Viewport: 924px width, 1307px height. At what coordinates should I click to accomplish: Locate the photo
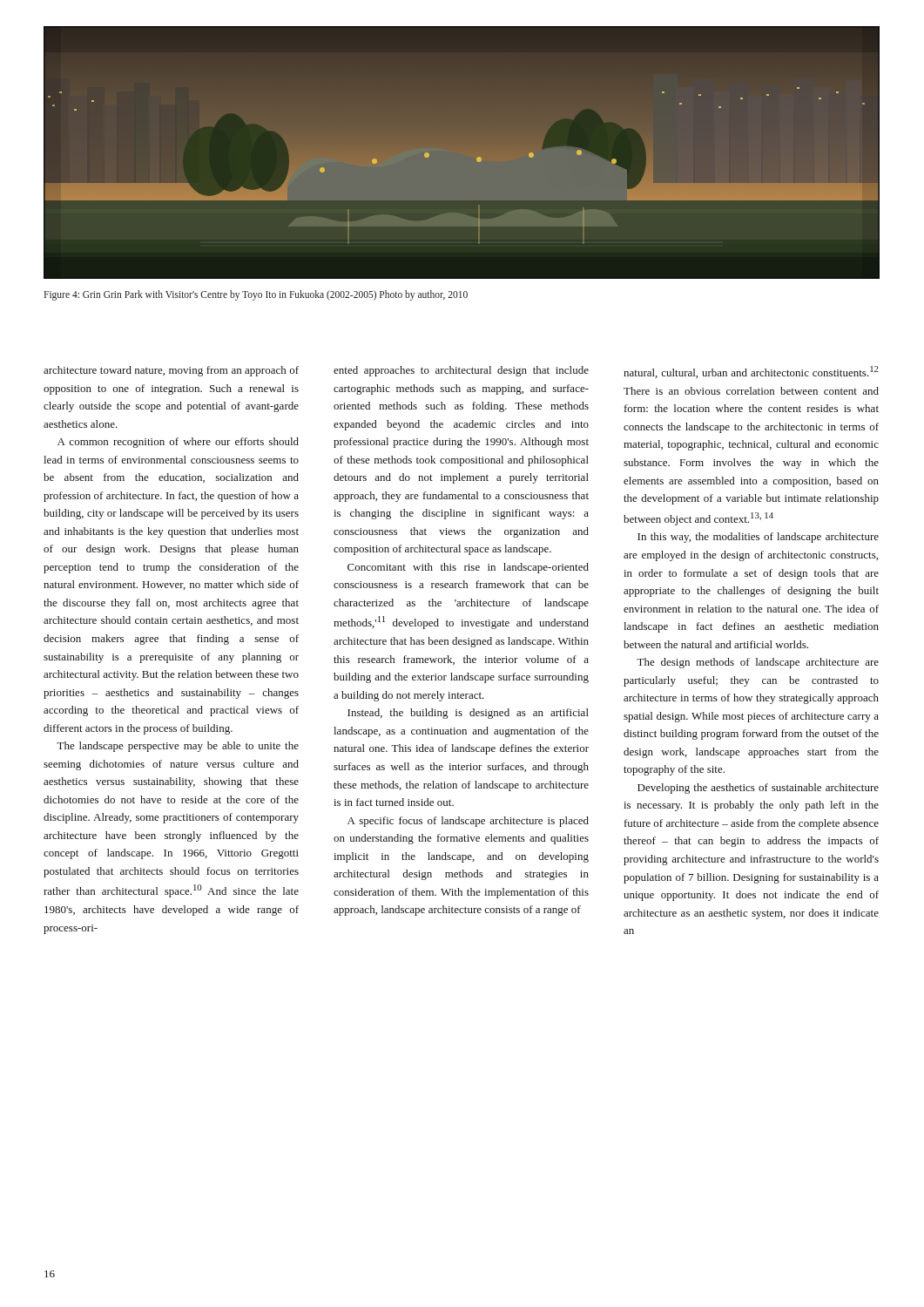[x=462, y=152]
